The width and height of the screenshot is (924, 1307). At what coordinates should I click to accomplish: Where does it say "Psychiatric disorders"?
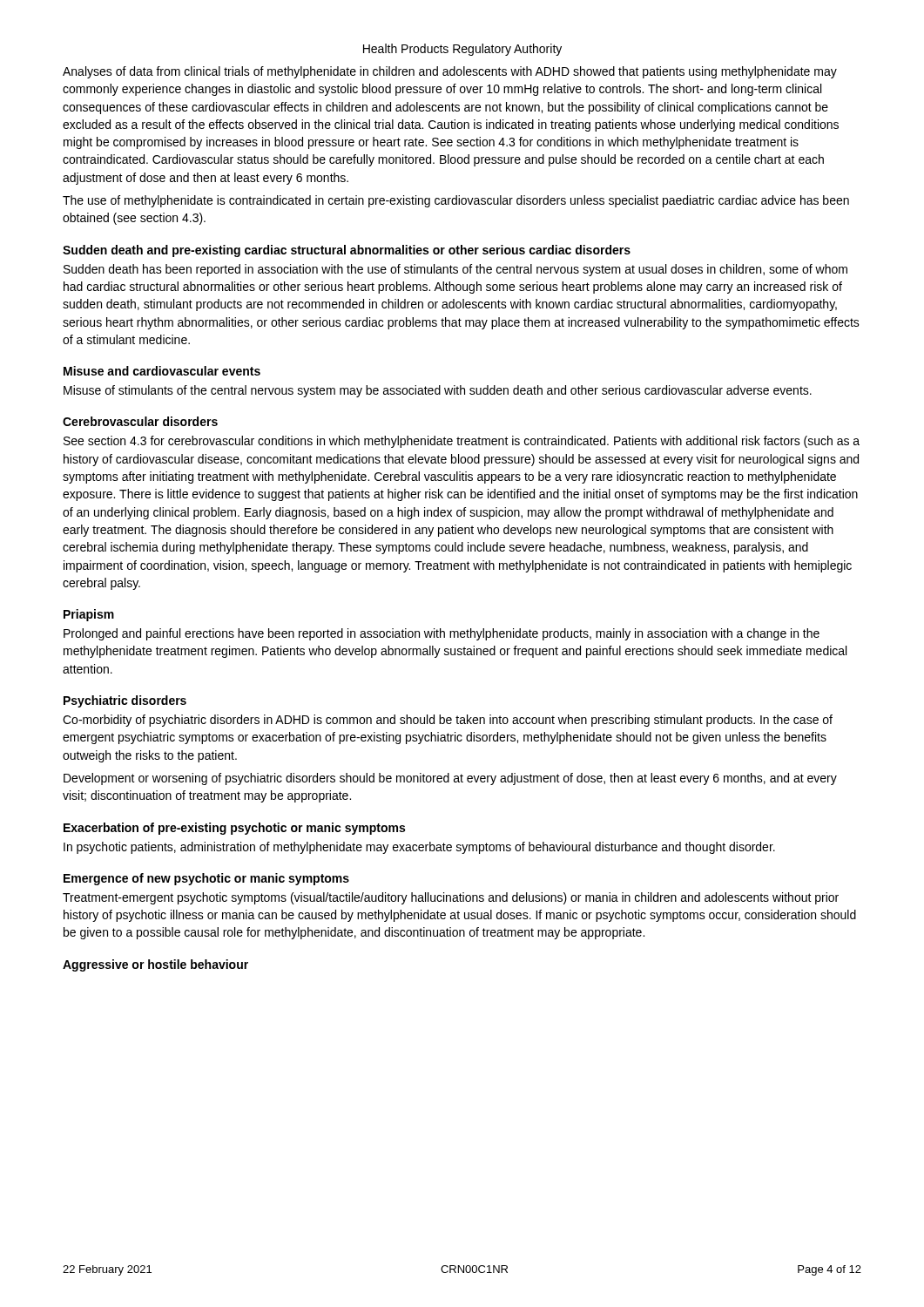tap(125, 701)
